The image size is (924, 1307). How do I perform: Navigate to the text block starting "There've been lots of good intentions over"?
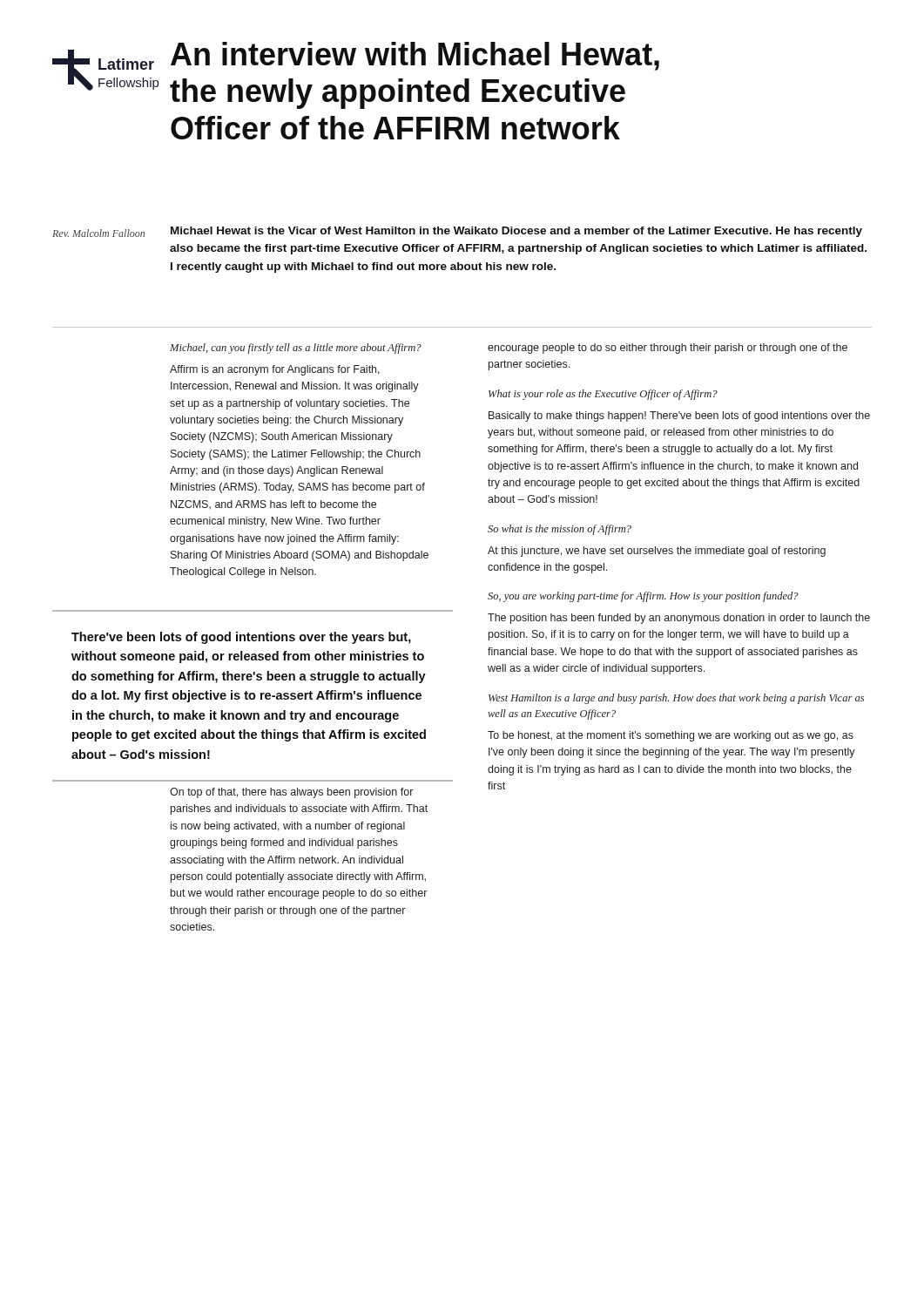[253, 696]
